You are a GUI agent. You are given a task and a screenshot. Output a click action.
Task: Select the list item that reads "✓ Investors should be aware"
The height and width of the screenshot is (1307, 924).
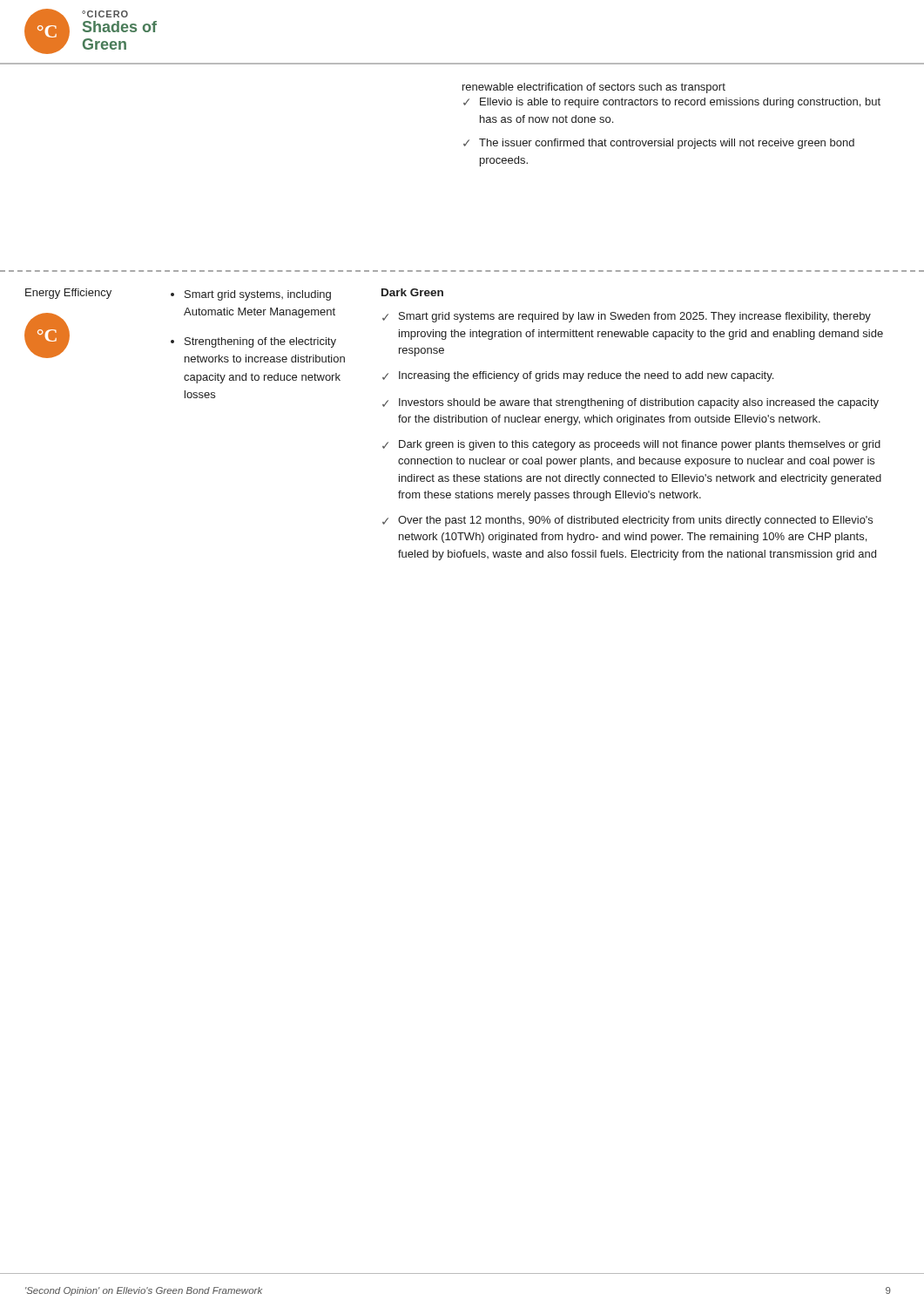pos(636,410)
